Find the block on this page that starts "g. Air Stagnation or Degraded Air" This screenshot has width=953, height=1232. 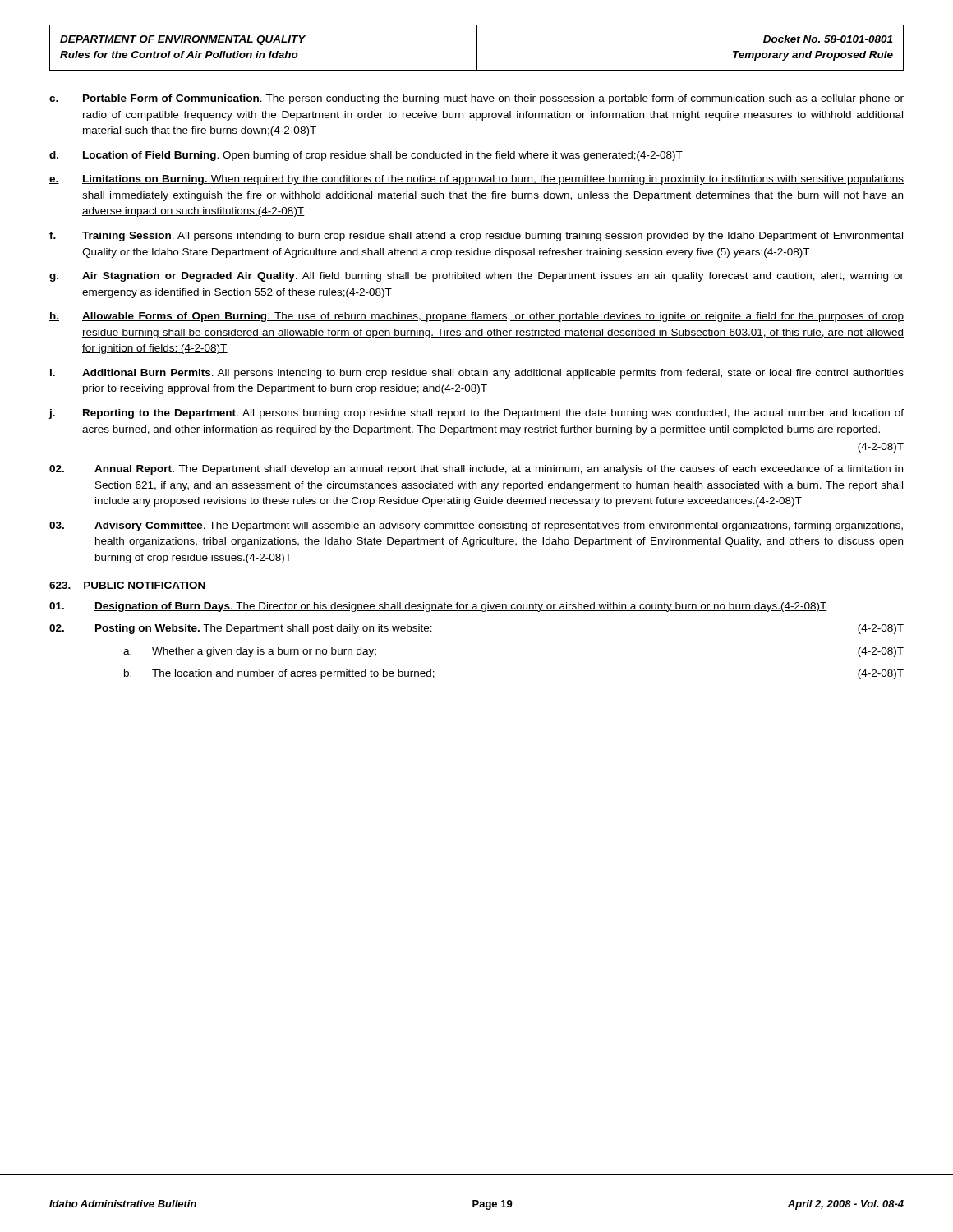pyautogui.click(x=476, y=284)
